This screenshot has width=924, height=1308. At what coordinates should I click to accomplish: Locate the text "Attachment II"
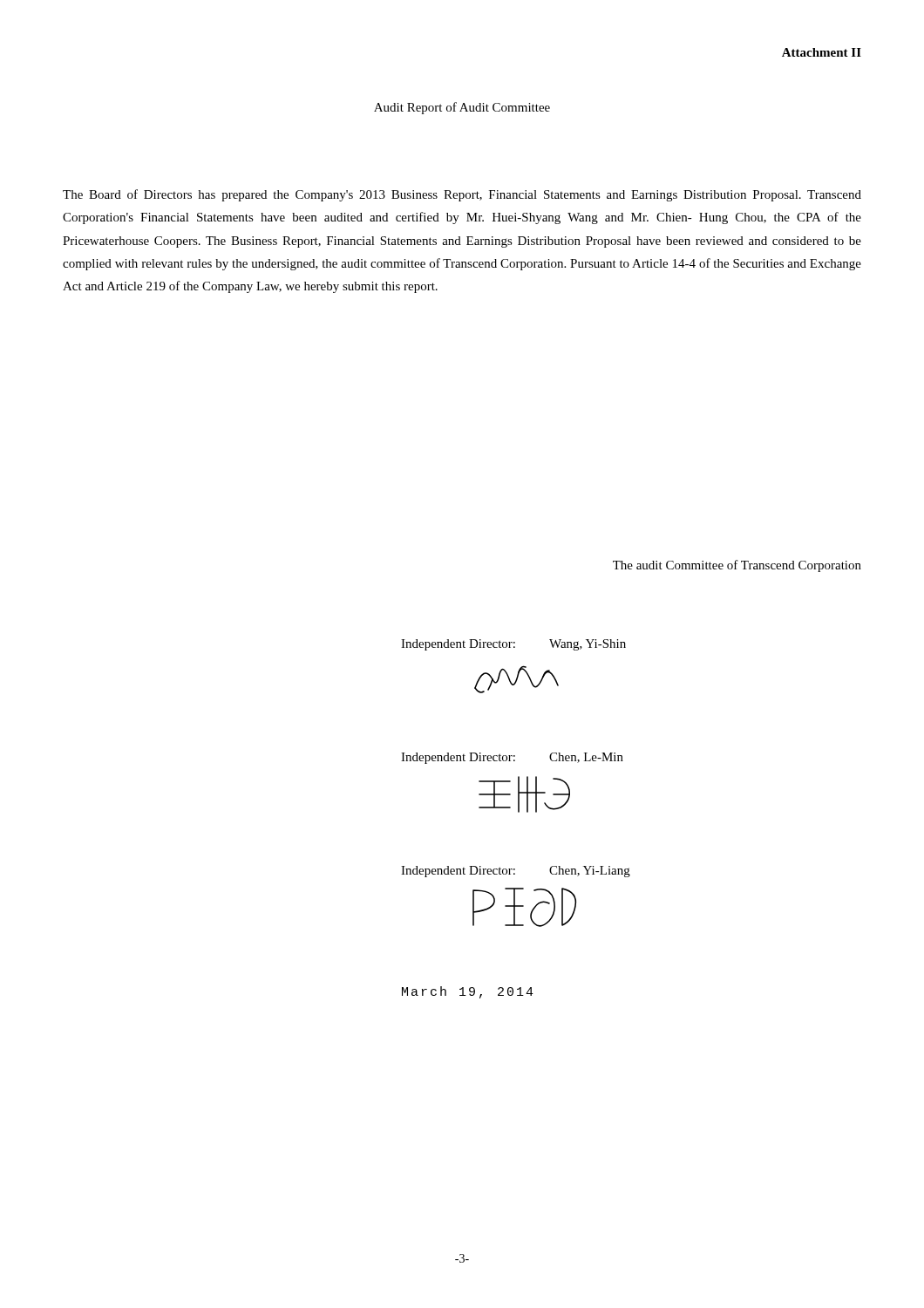coord(821,52)
